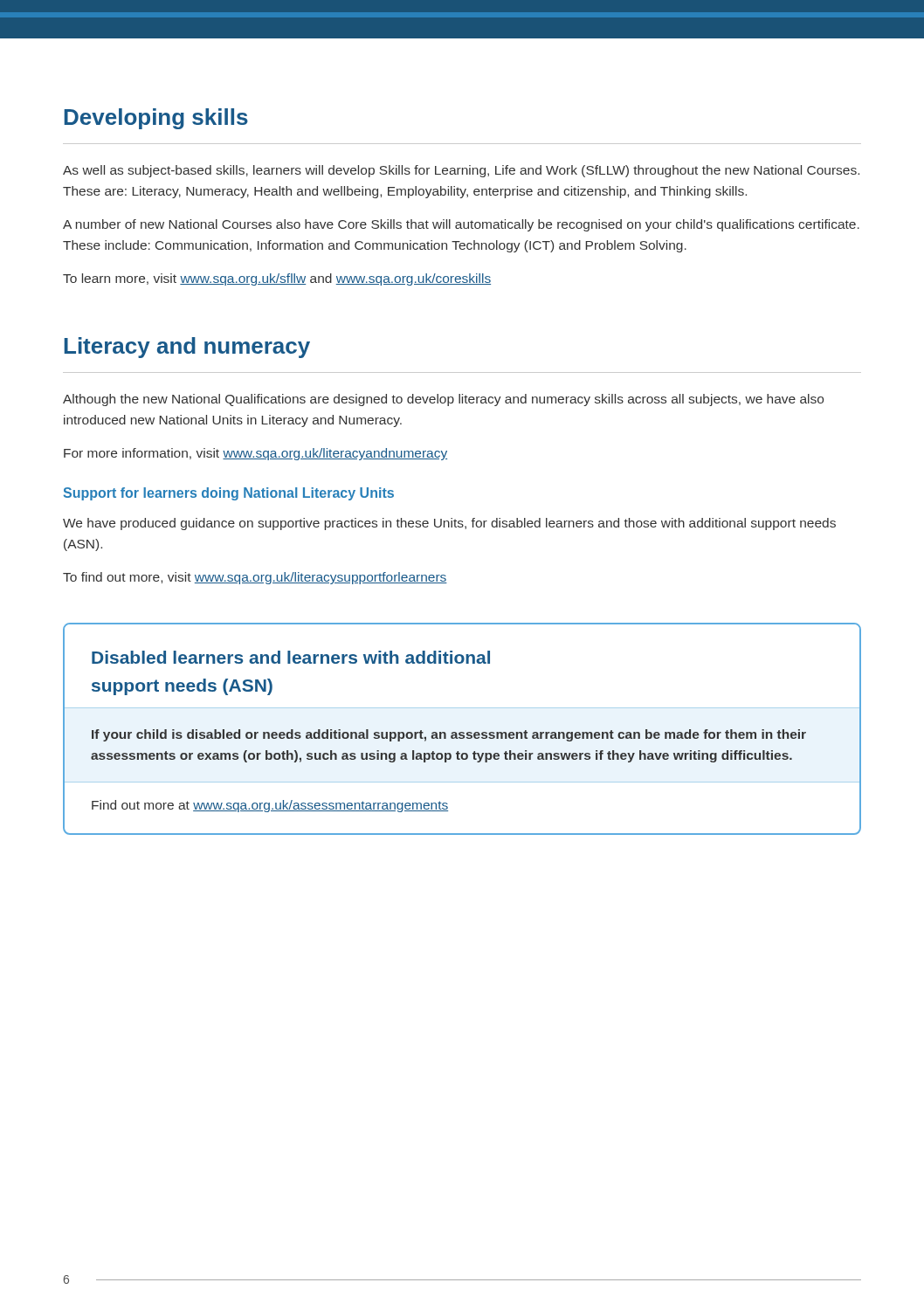Find the block on this page that starts "We have produced guidance on supportive practices"
Screen dimensions: 1310x924
click(x=450, y=533)
